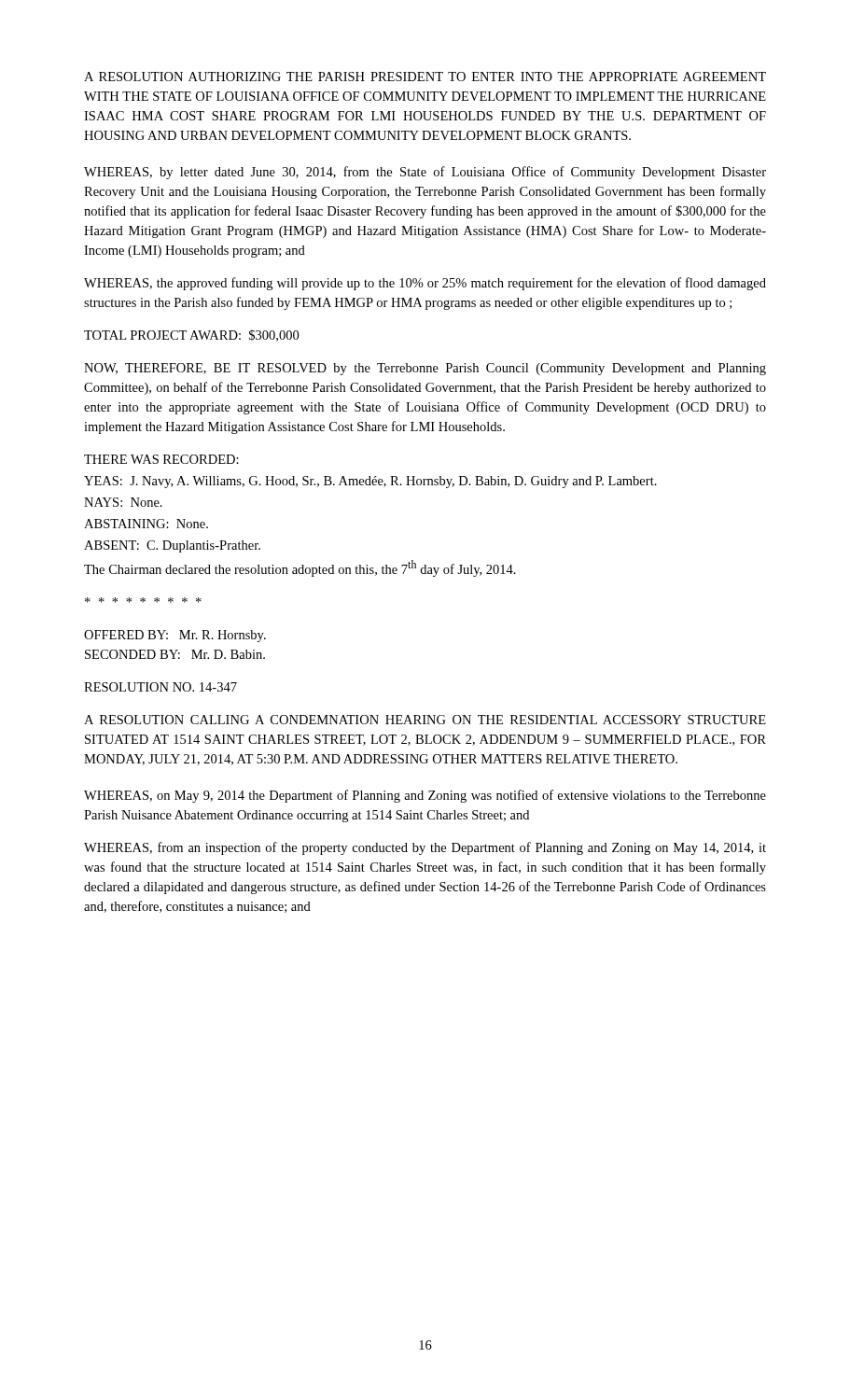Locate the region starting "OFFERED BY: Mr. R."

[x=175, y=645]
